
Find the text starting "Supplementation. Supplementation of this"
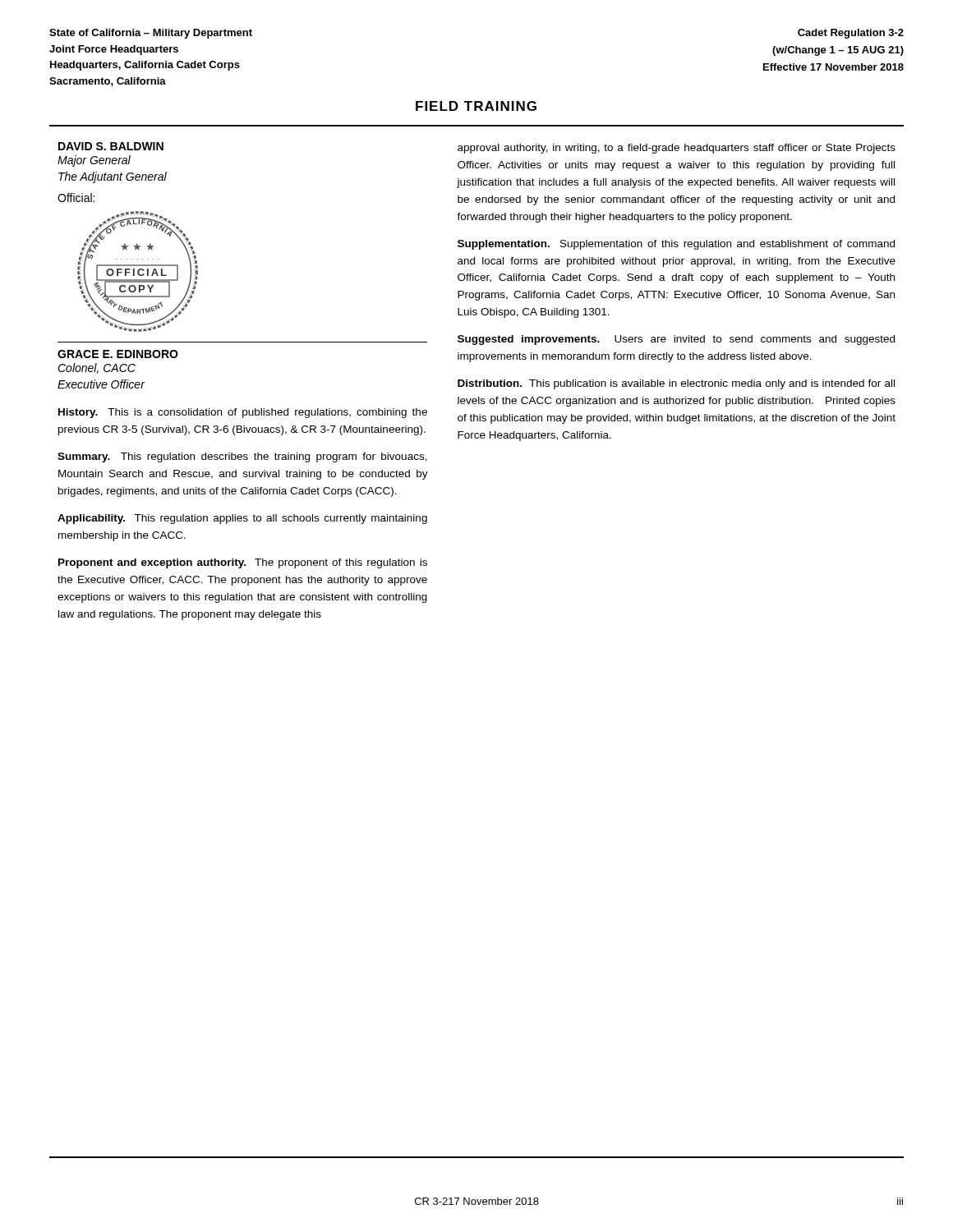coord(676,278)
